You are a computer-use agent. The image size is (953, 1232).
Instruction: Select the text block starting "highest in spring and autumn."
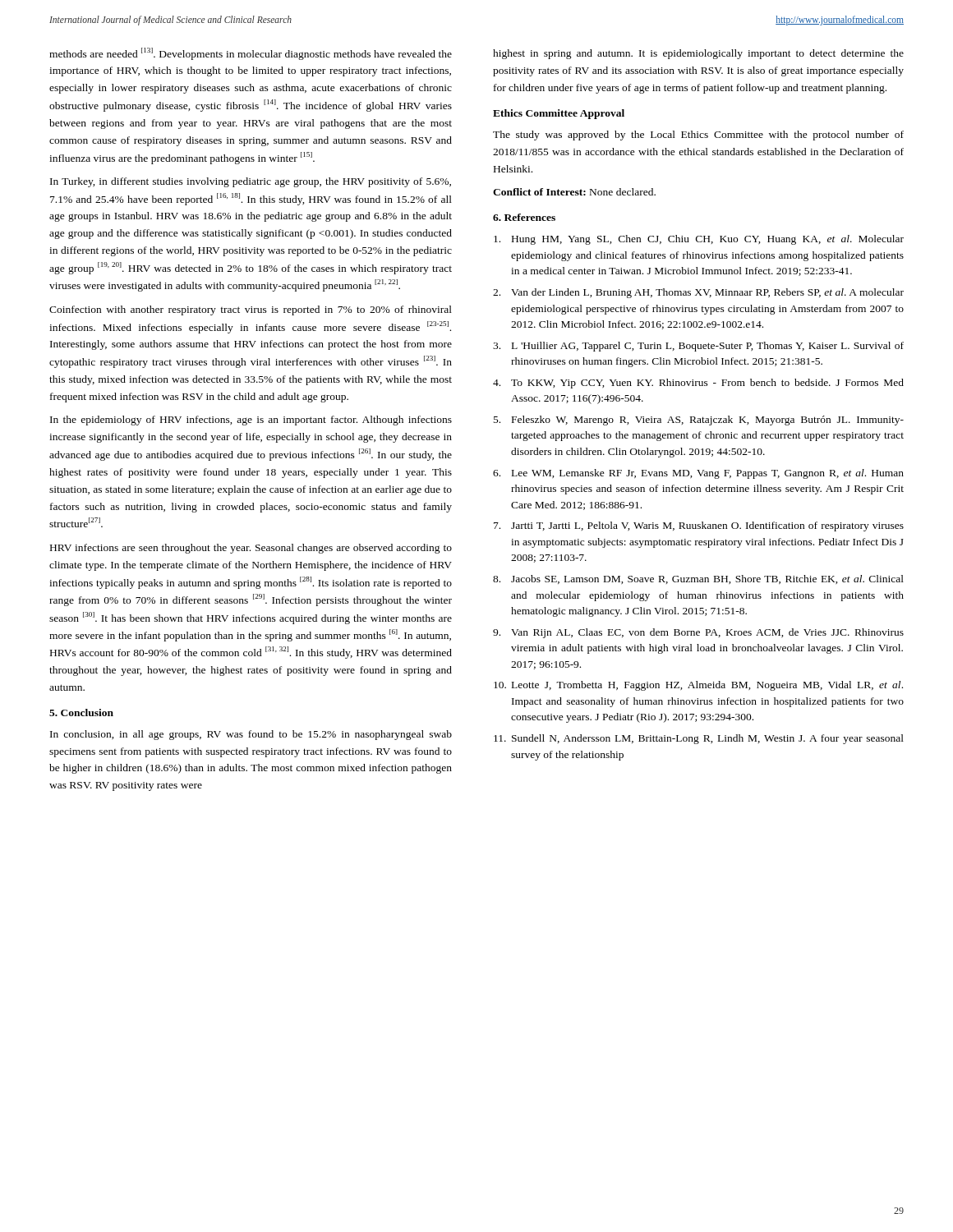tap(698, 71)
